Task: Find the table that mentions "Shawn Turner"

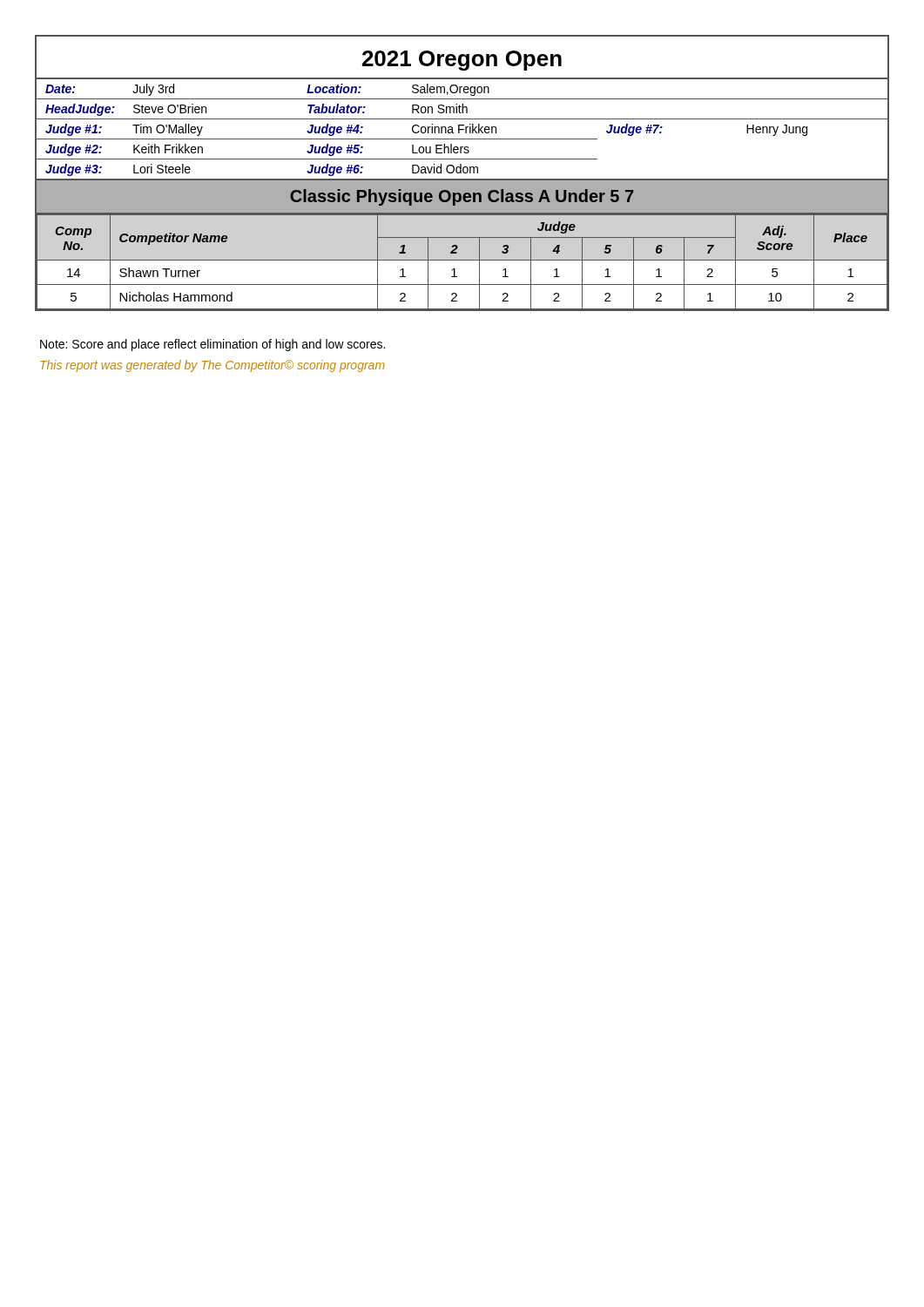Action: 462,262
